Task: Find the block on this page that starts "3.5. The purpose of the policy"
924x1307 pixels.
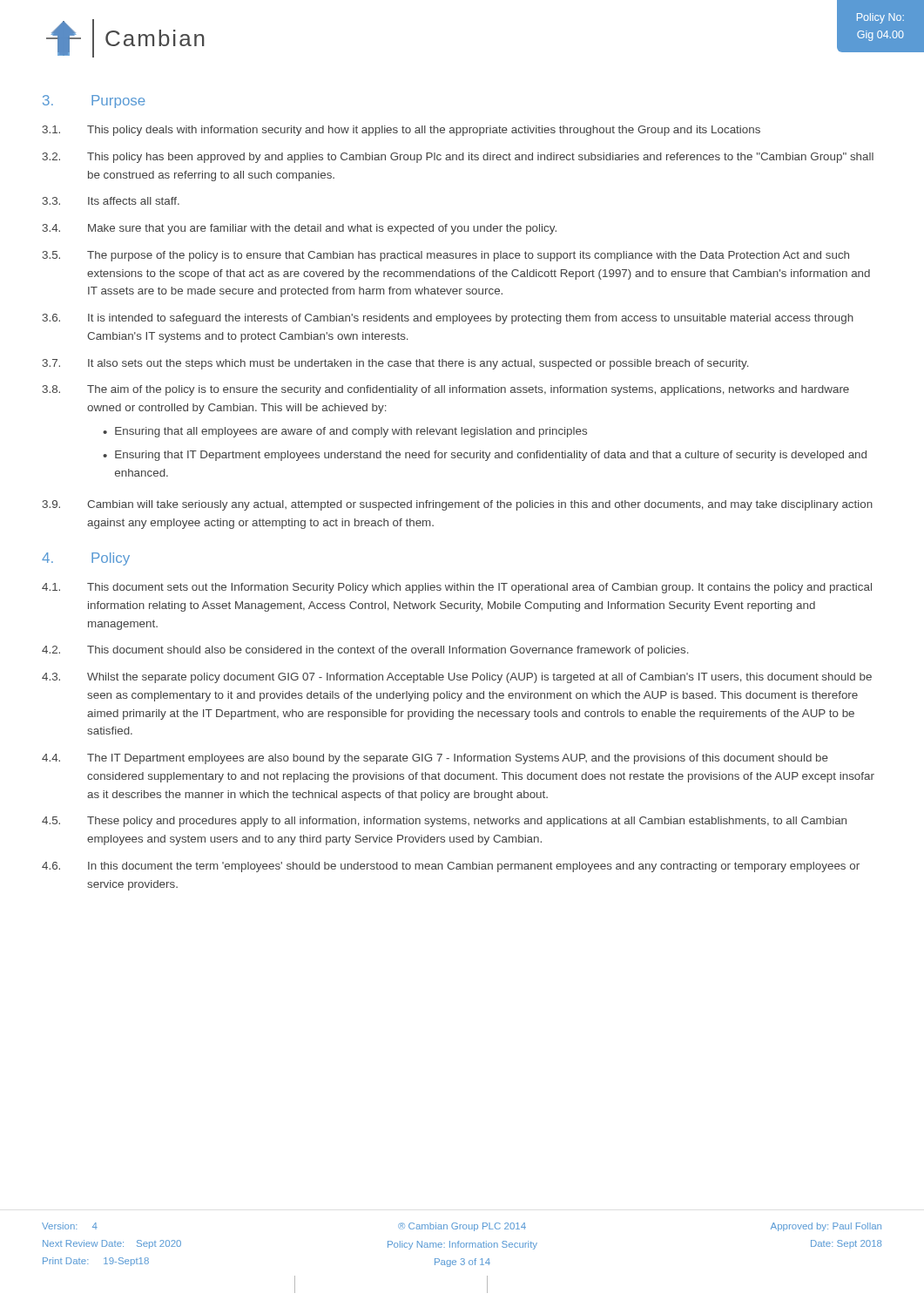Action: click(462, 274)
